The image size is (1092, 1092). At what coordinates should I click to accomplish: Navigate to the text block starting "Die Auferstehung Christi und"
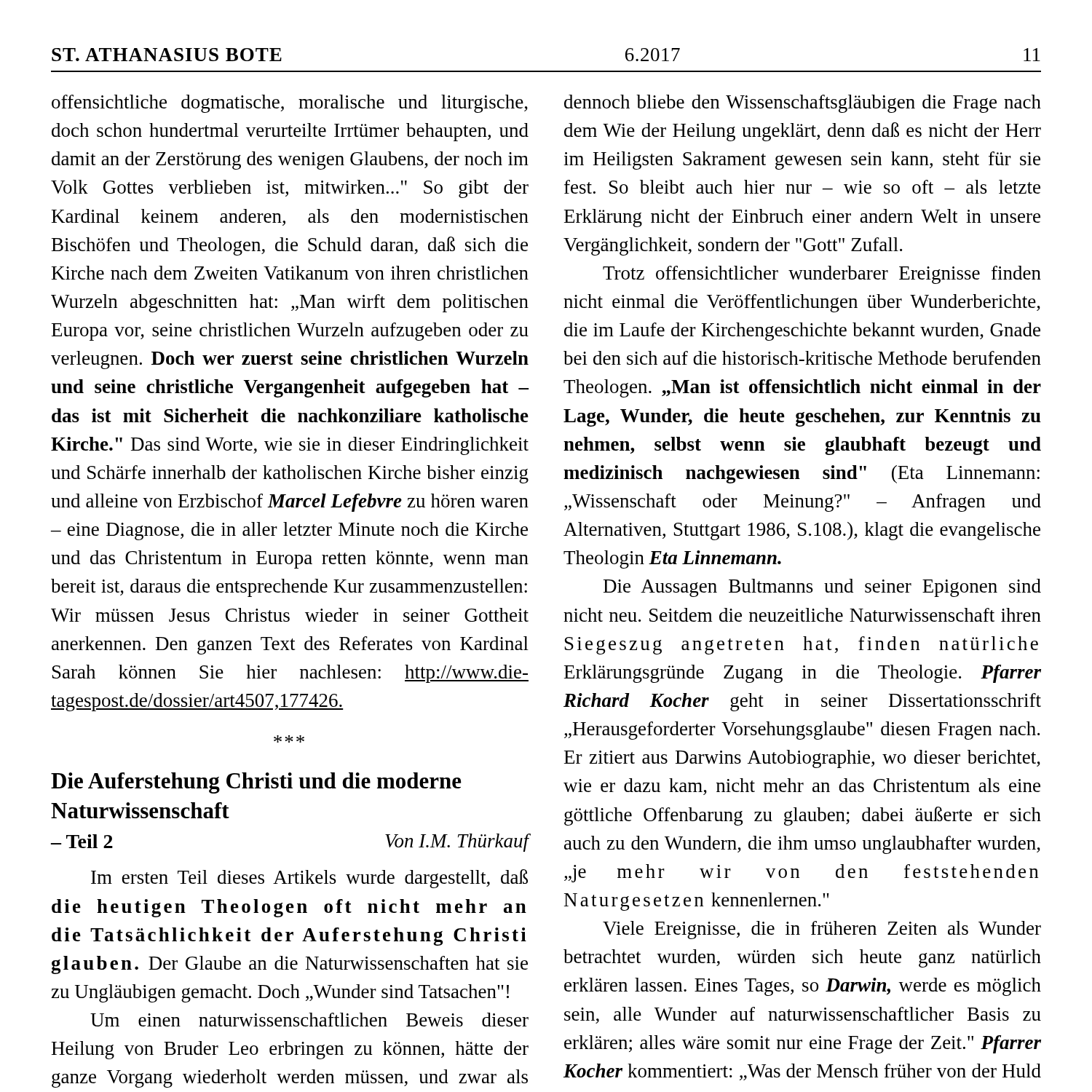point(256,796)
